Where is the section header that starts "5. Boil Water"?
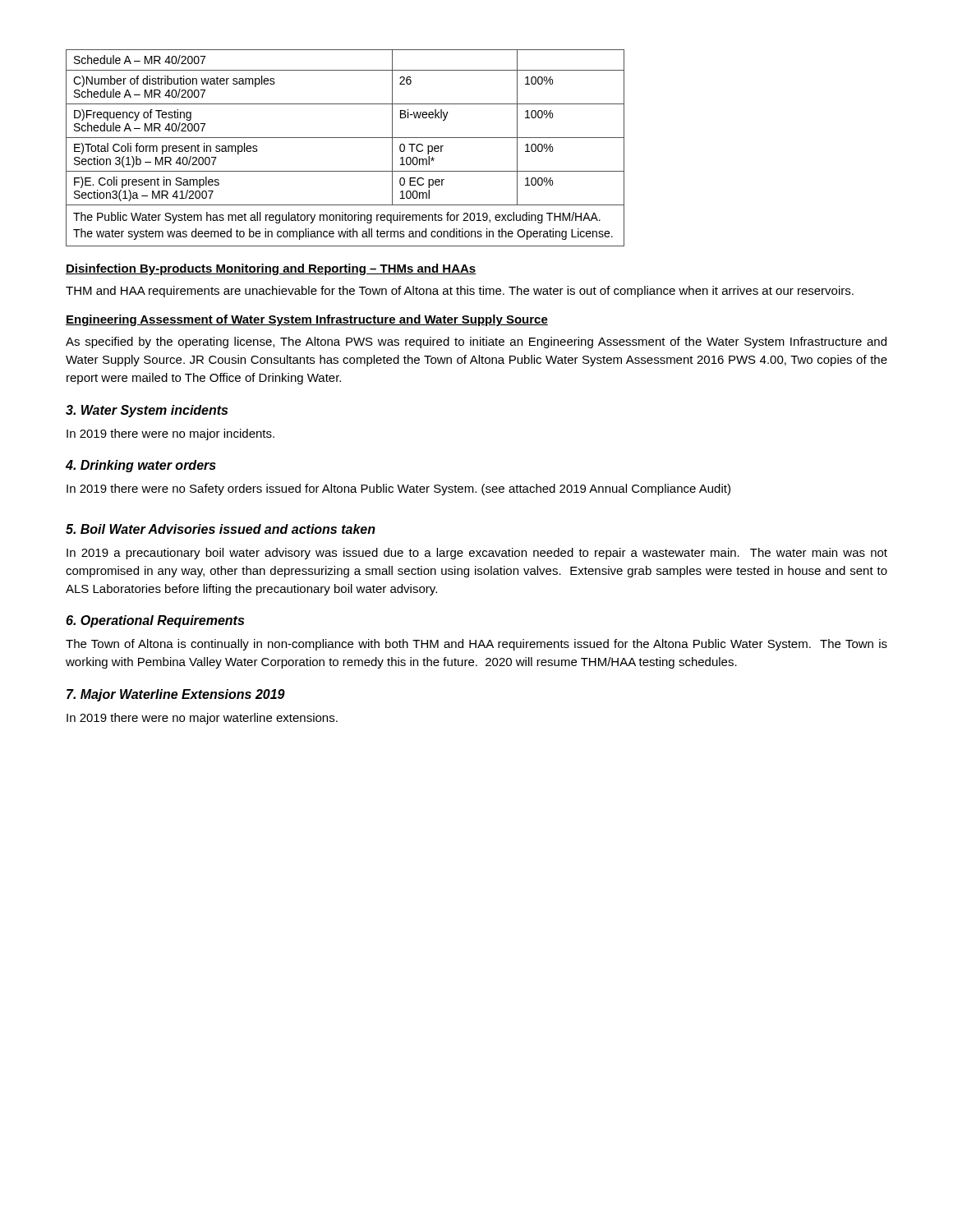 coord(221,529)
